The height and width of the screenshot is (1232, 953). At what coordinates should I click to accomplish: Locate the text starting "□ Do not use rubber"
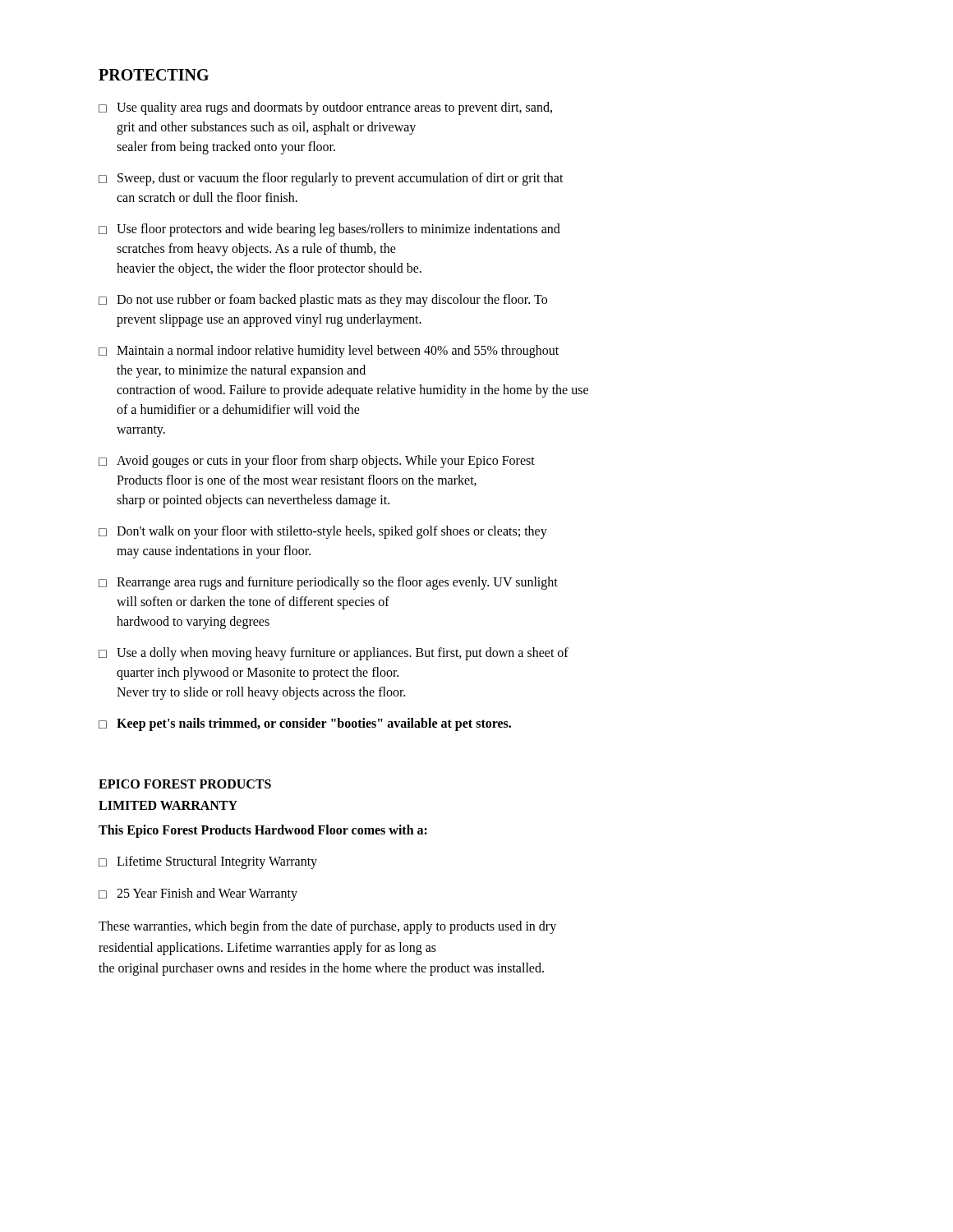click(323, 310)
